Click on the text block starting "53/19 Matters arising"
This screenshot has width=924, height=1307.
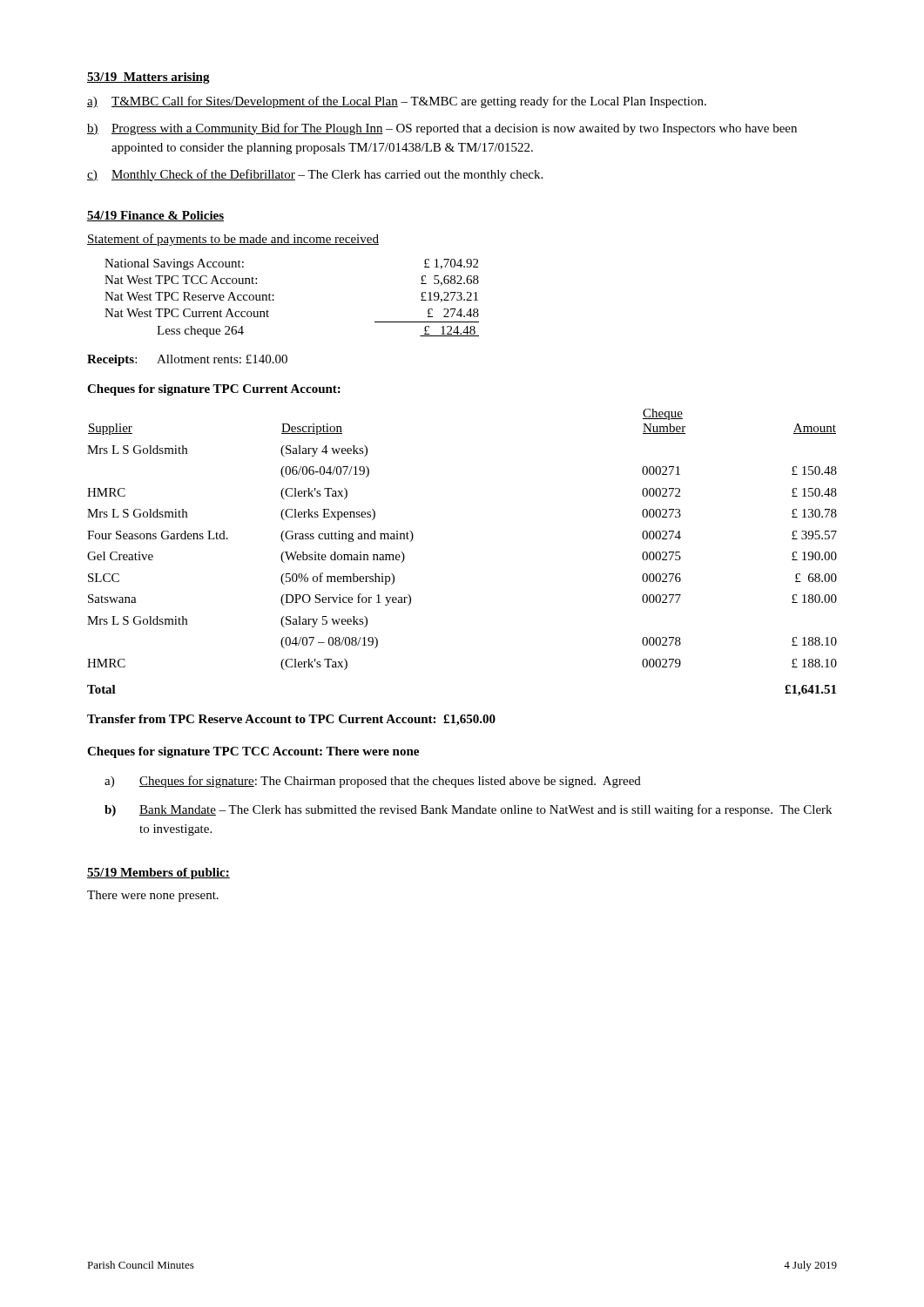pyautogui.click(x=148, y=77)
